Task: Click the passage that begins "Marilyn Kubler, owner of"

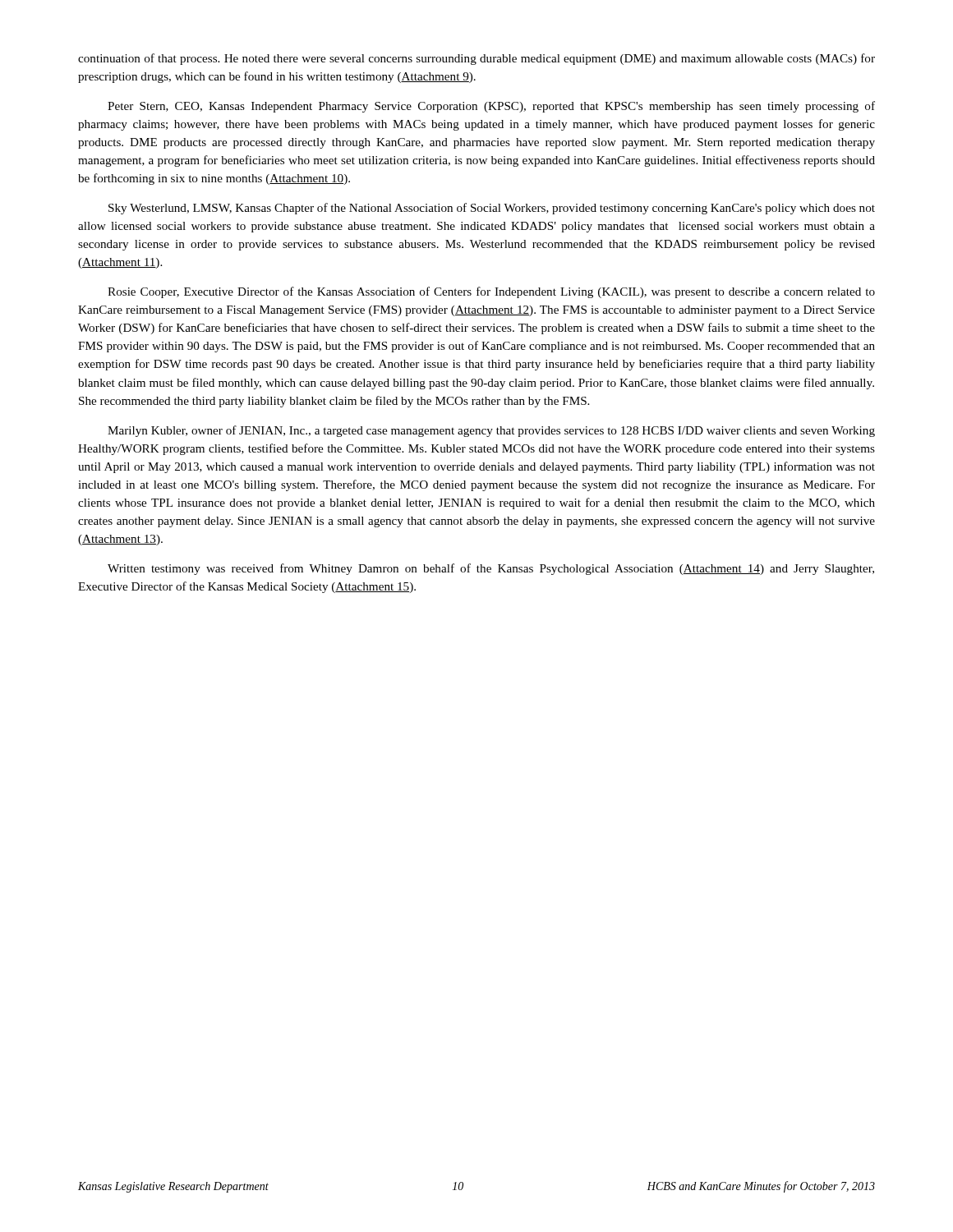Action: click(476, 484)
